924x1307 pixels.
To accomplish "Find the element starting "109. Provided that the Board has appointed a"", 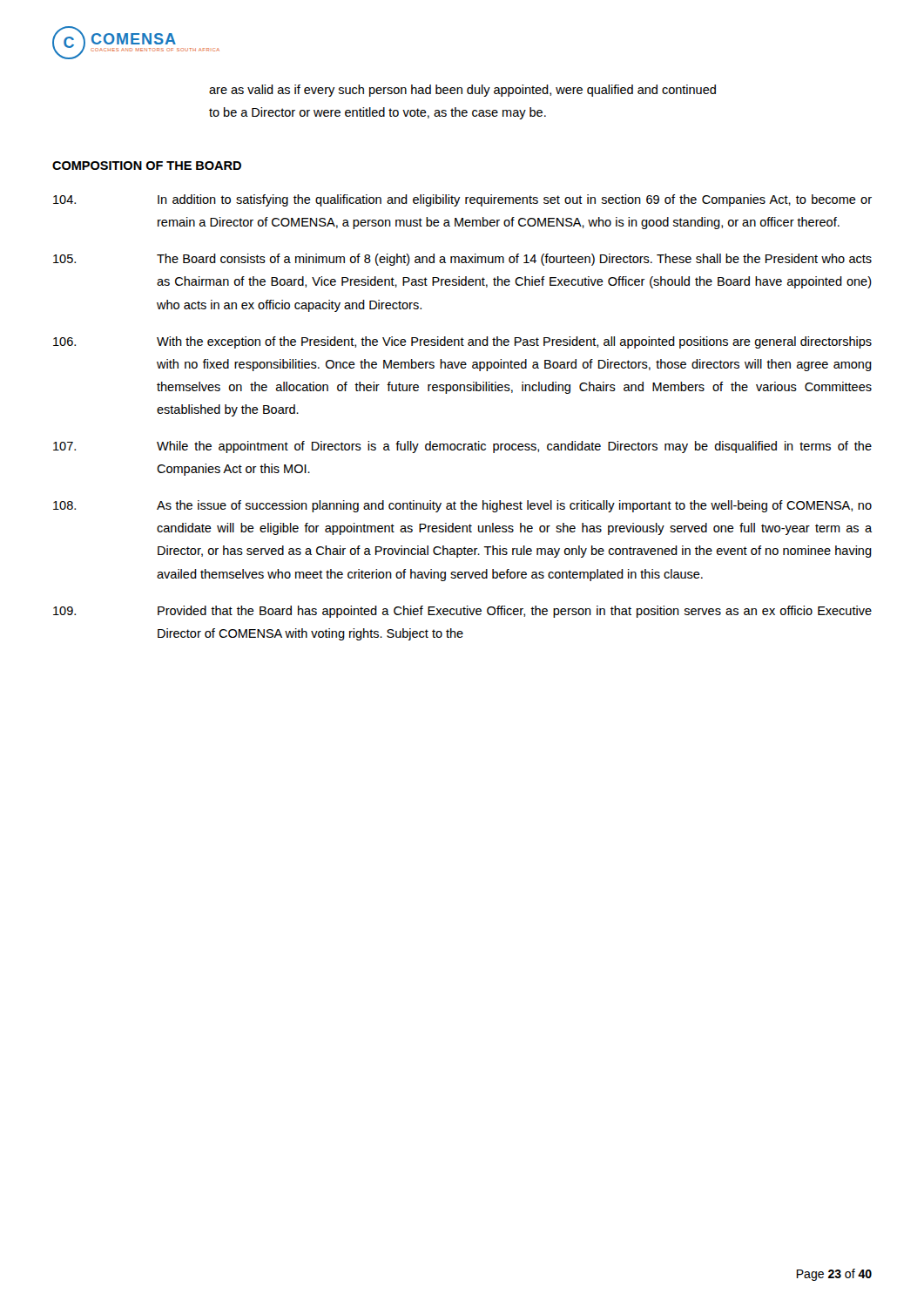I will (x=462, y=622).
